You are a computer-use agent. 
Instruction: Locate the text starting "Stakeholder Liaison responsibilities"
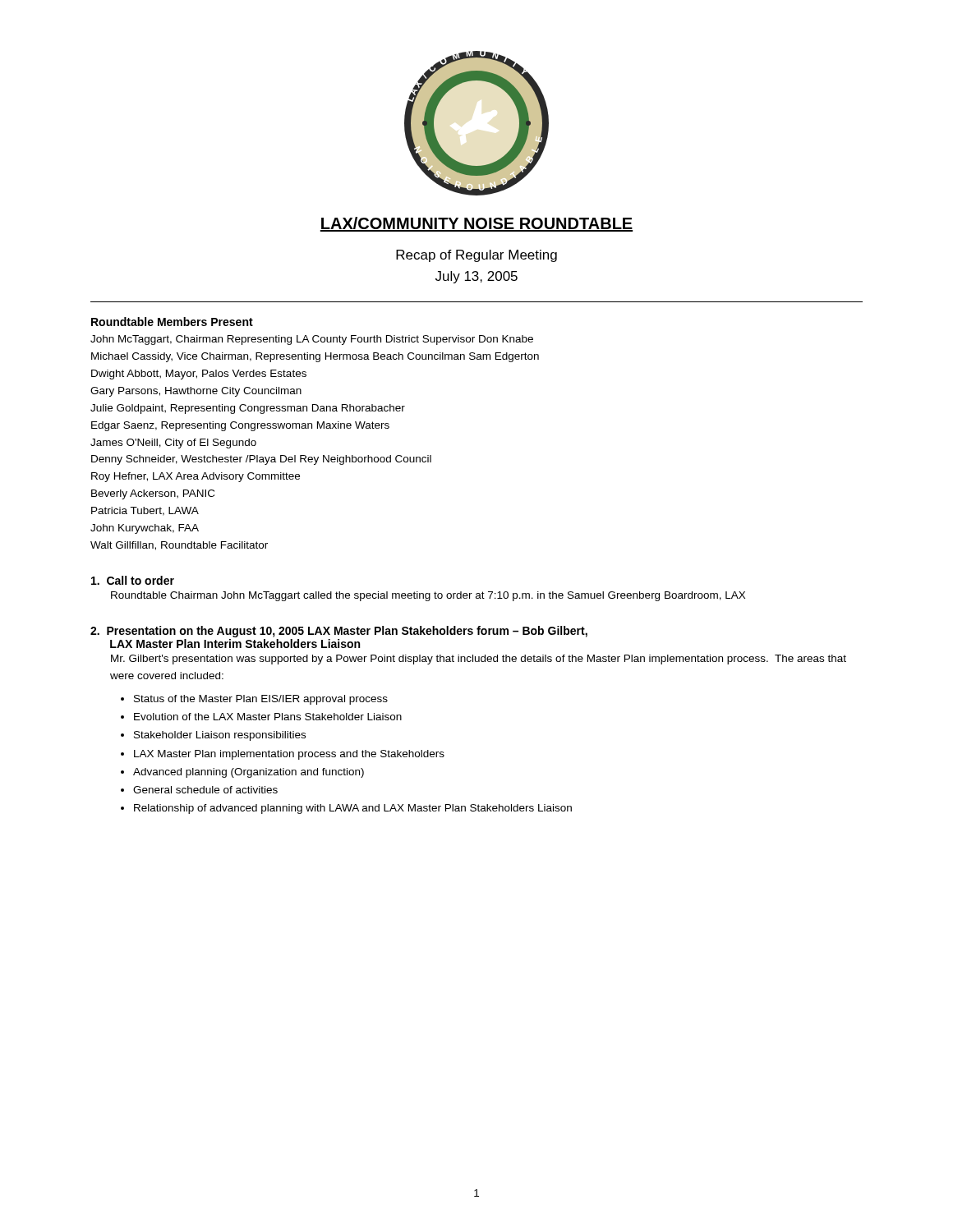[x=220, y=735]
